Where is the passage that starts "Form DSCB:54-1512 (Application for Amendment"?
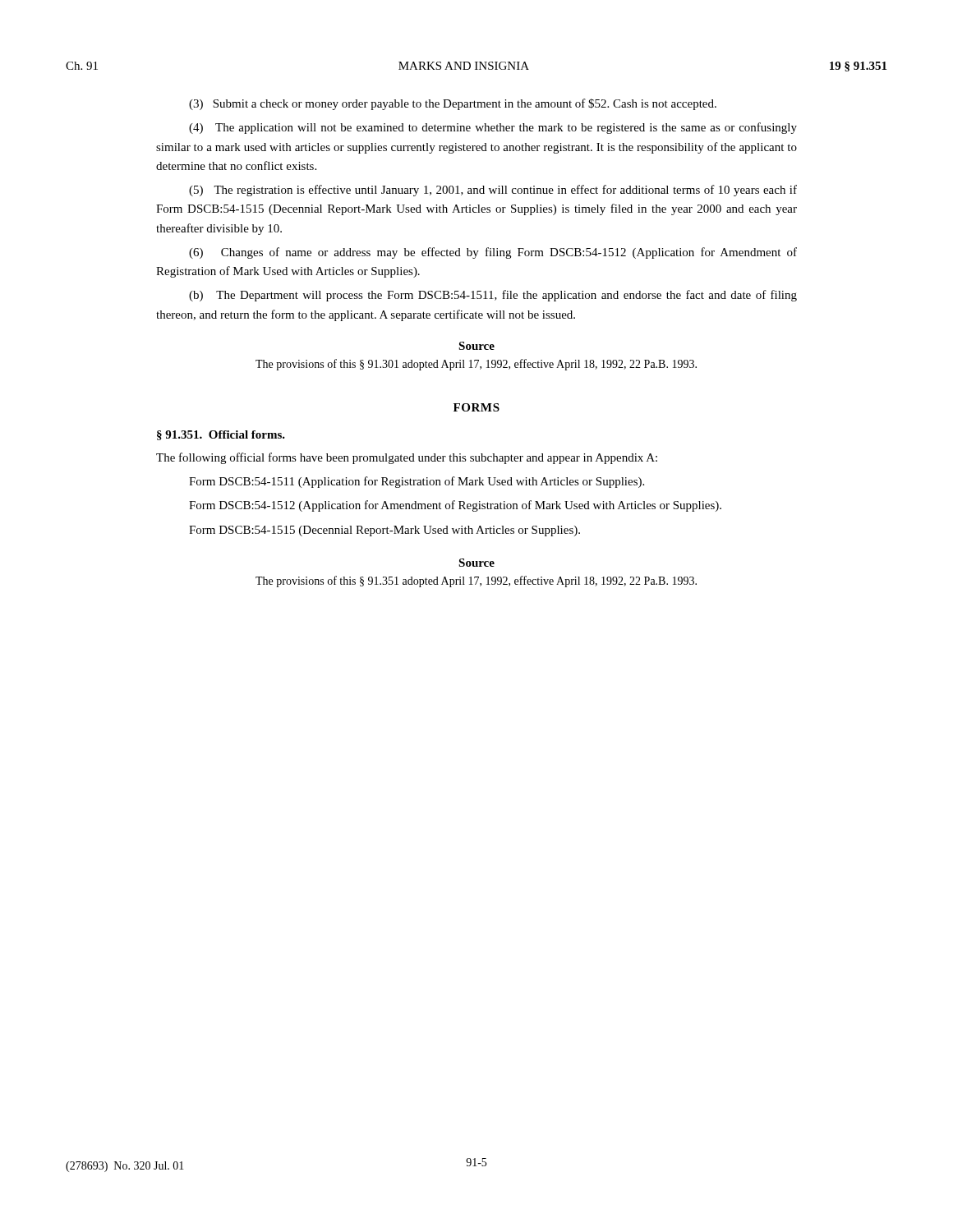 pos(456,505)
